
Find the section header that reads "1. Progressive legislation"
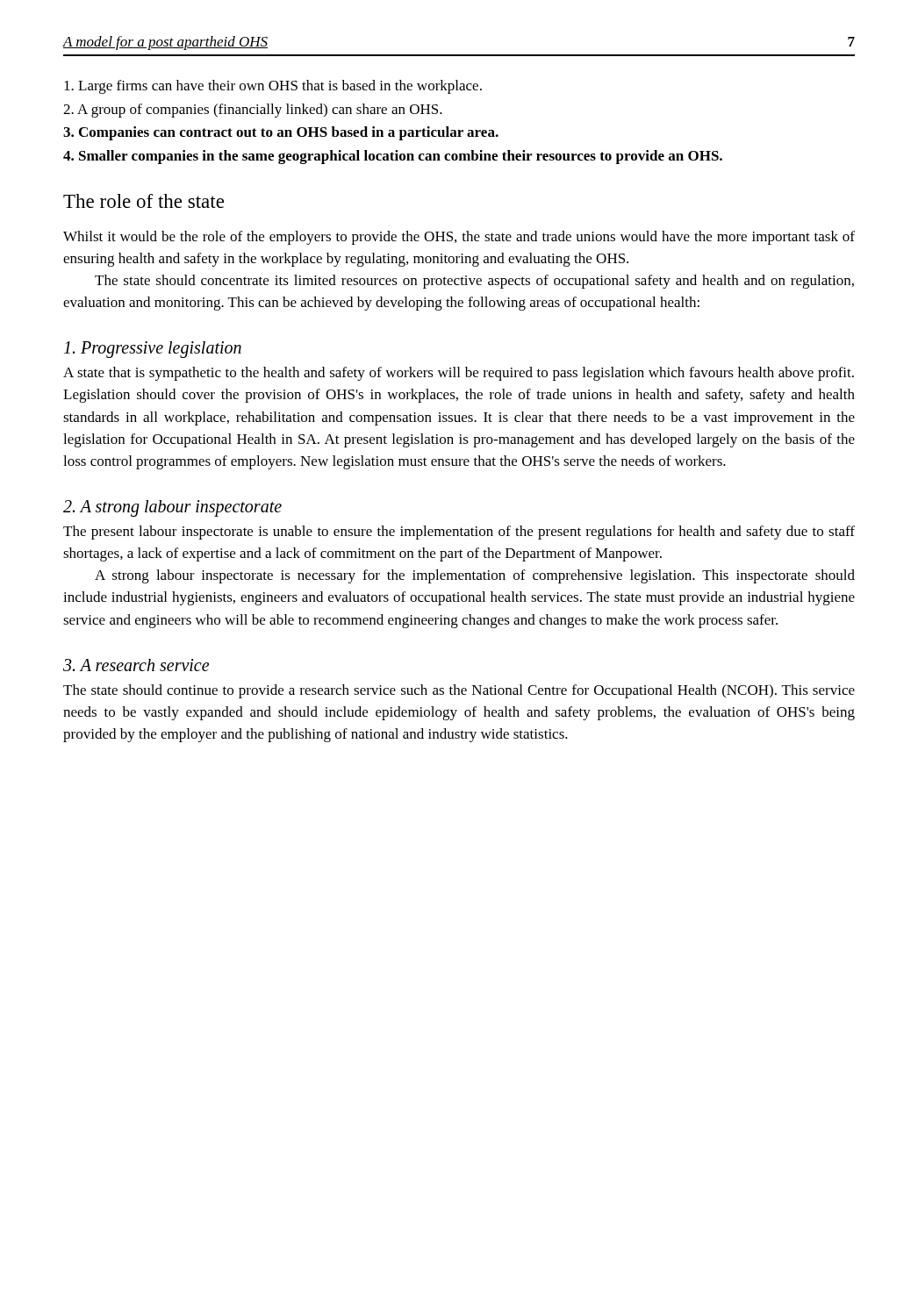tap(152, 348)
